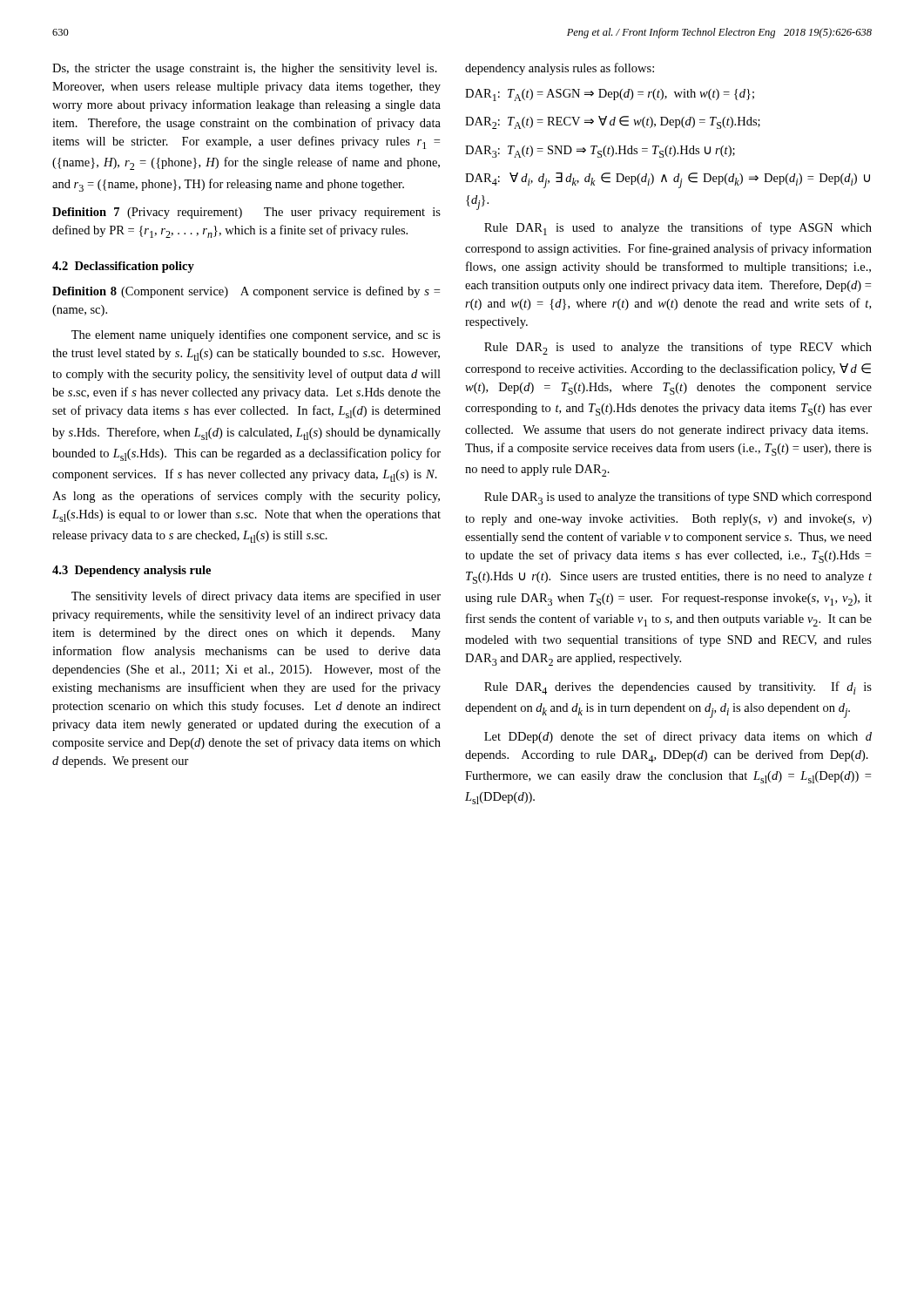Click on the section header that reads "4.3 Dependency analysis"
The width and height of the screenshot is (924, 1307).
coord(132,571)
